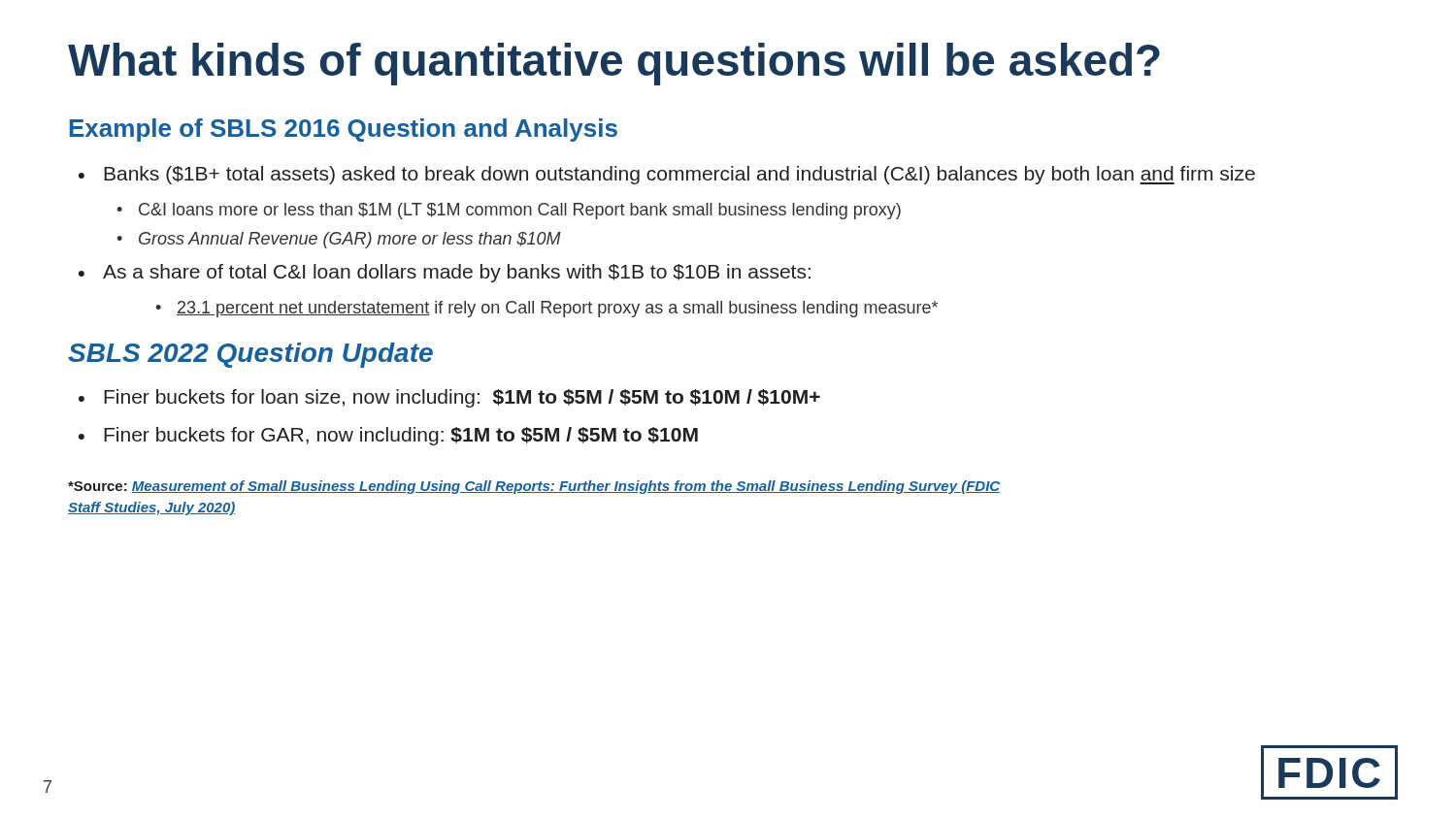
Task: Locate the text "SBLS 2022 Question Update"
Action: 250,355
